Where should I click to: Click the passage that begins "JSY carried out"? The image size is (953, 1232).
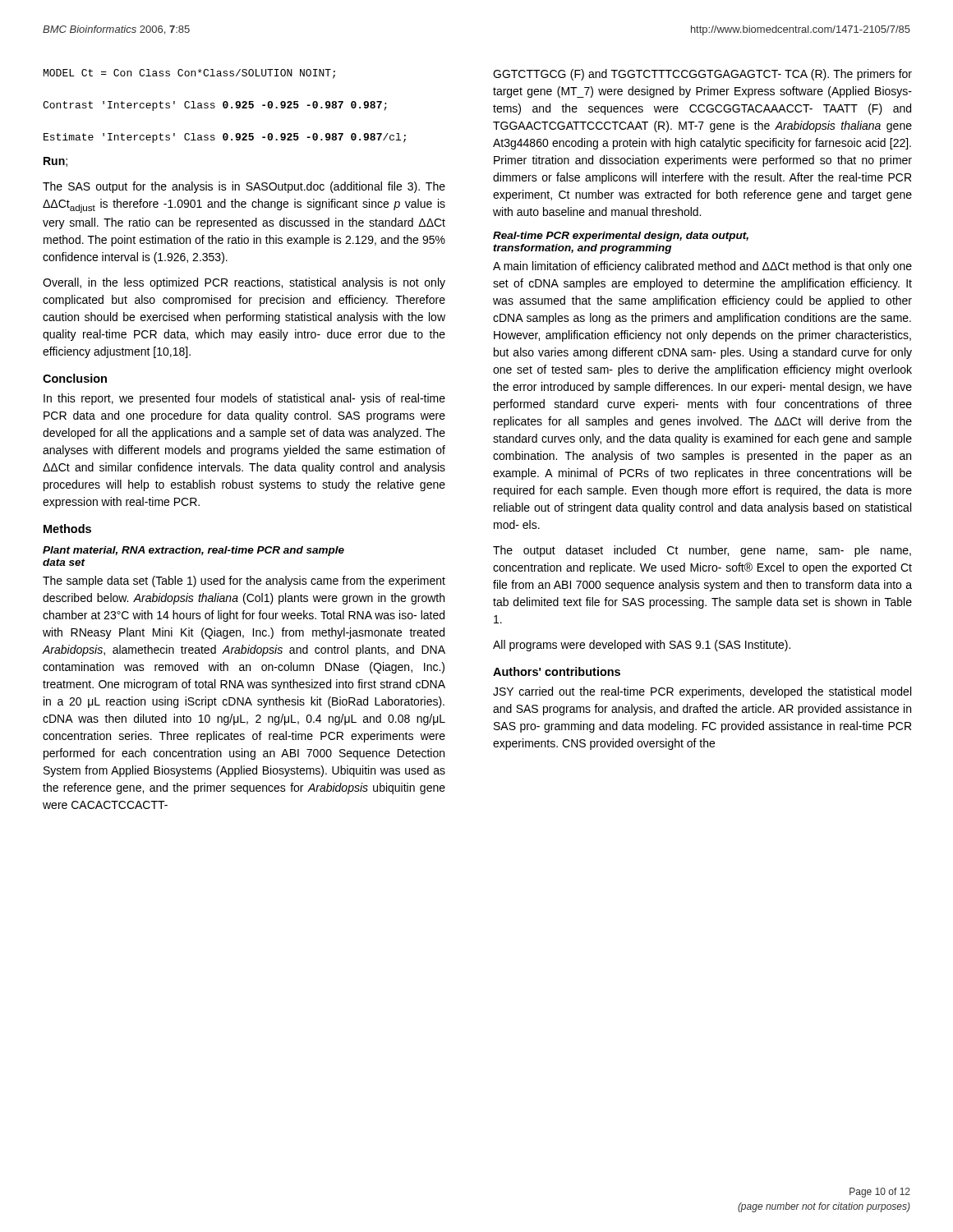(702, 717)
